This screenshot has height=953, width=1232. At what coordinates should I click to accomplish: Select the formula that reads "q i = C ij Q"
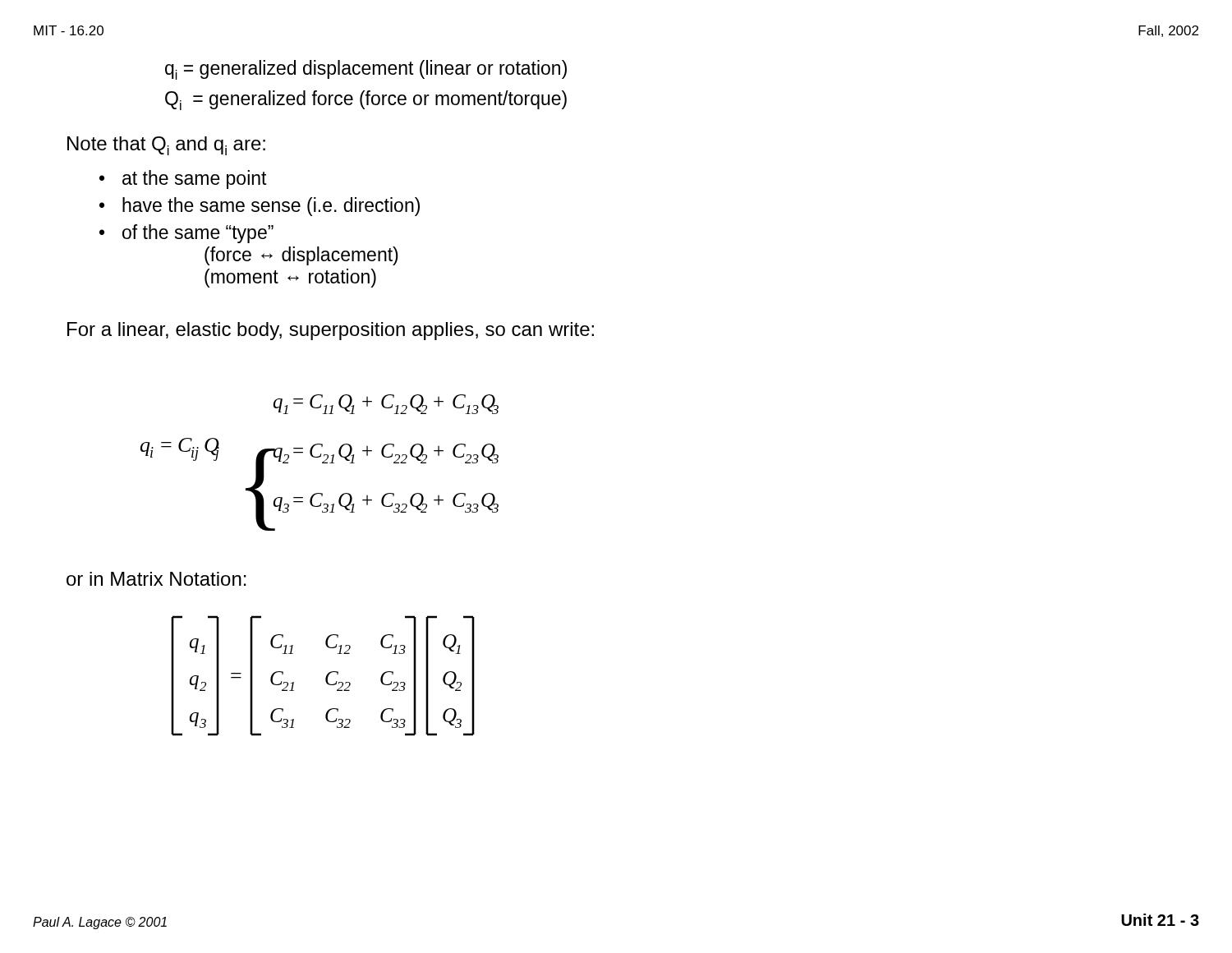point(435,452)
